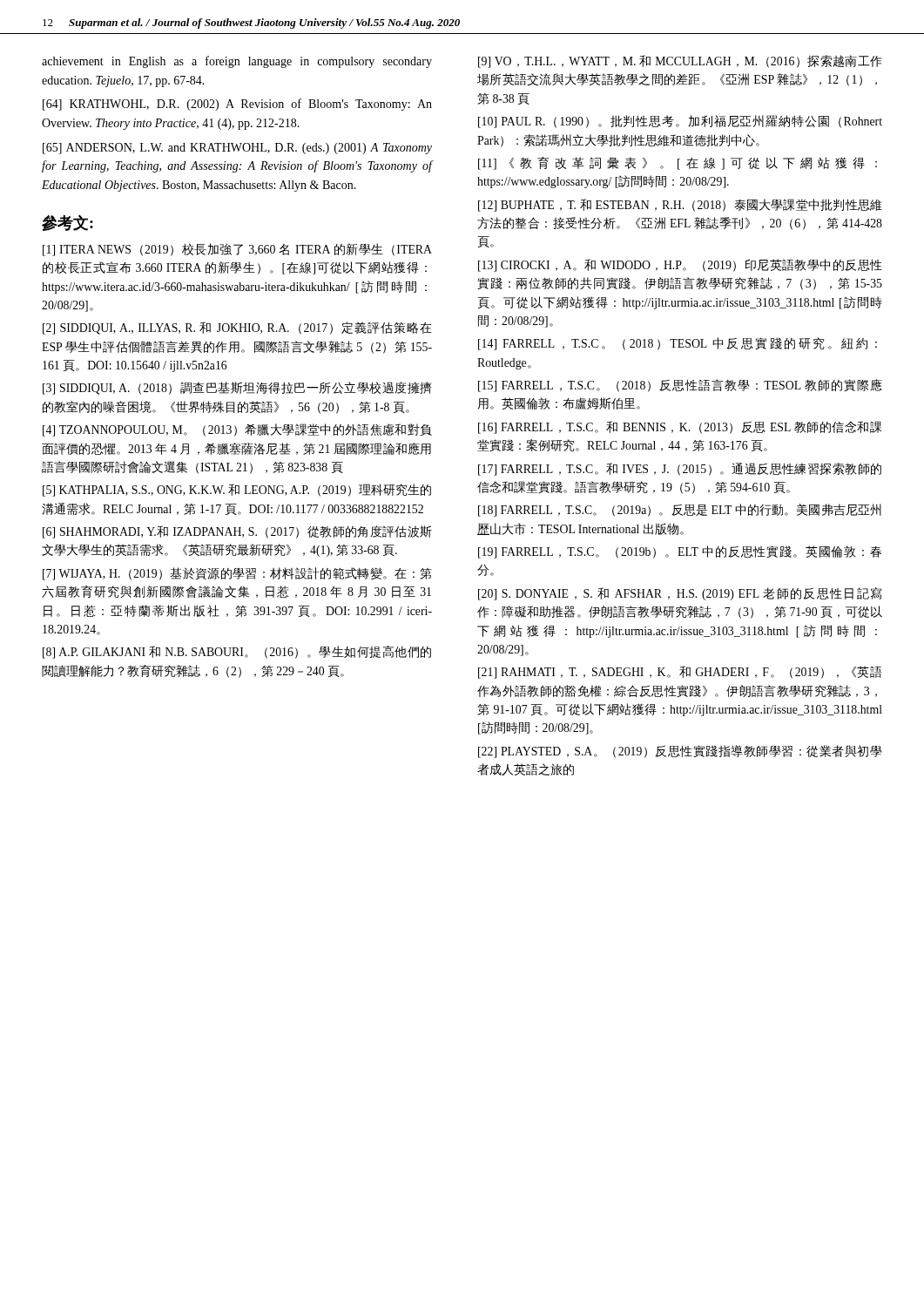Click on the list item with the text "[8] A.P. GILAKJANI 和 N.B. SABOURI。（2016）。學生如何提高他們的閱讀理解能力？教育研究雜誌，6（2），第 229－240 頁。"
The image size is (924, 1307).
[237, 662]
